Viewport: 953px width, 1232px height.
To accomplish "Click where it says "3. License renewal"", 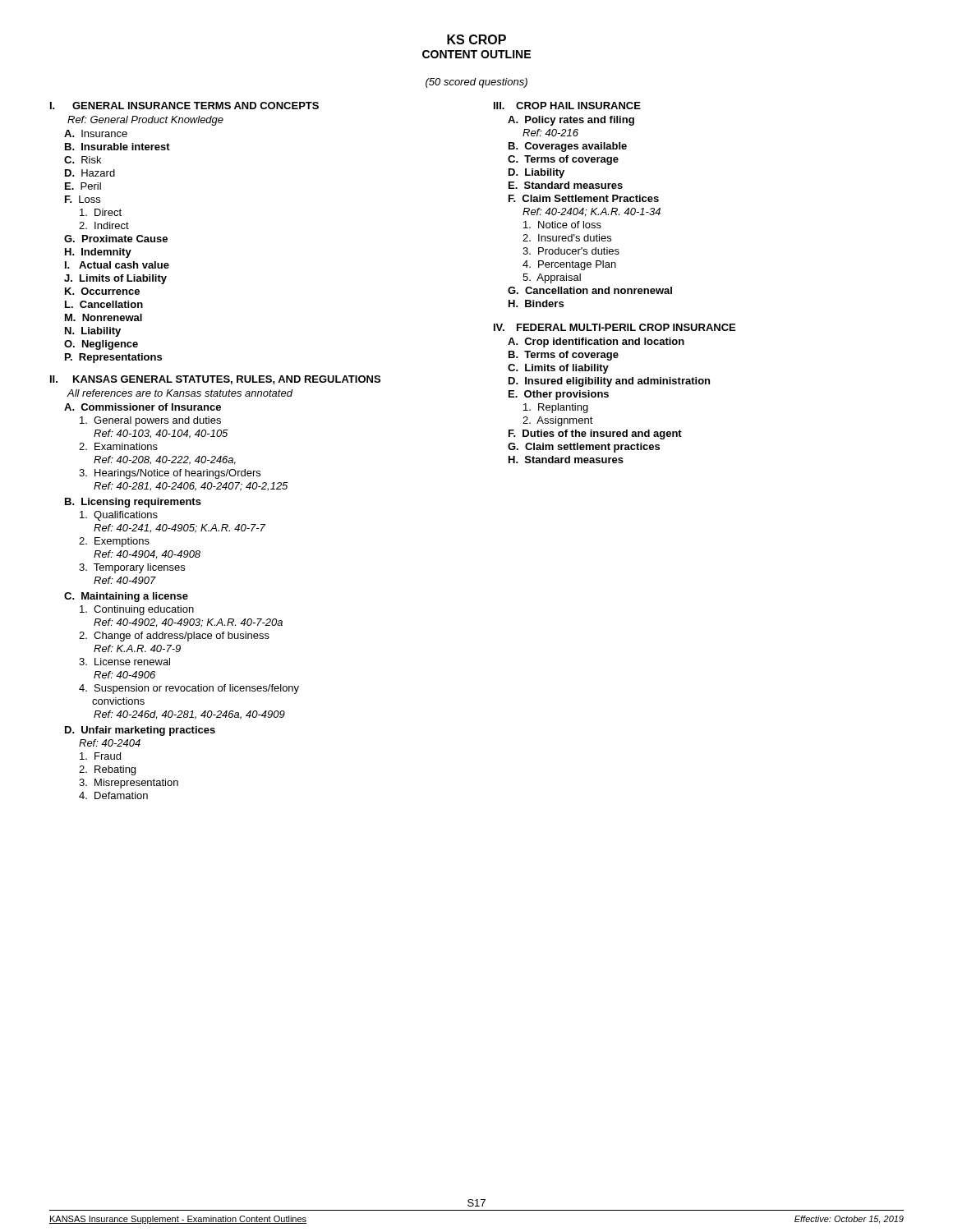I will [x=125, y=662].
